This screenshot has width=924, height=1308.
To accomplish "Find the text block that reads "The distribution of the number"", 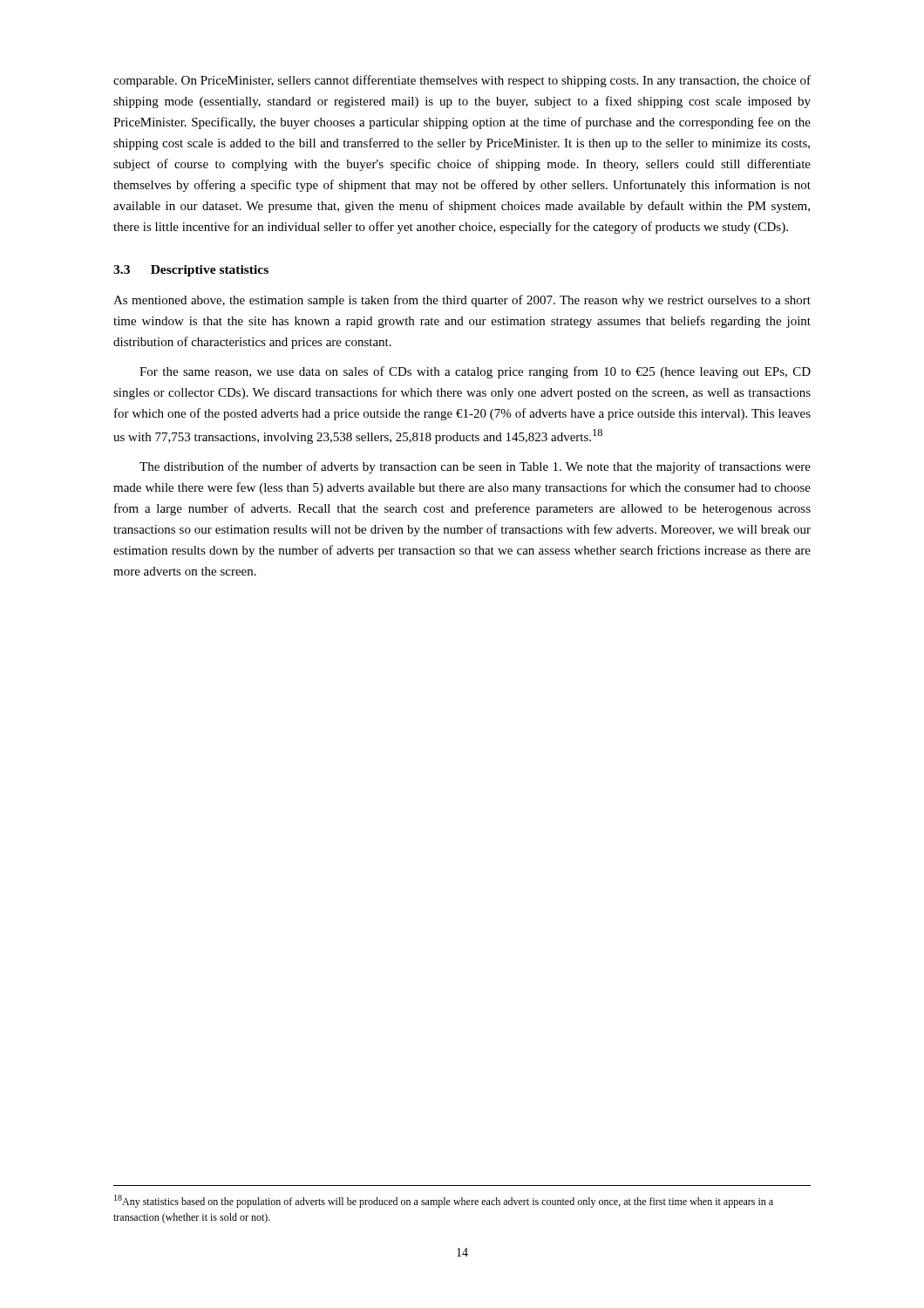I will (462, 519).
